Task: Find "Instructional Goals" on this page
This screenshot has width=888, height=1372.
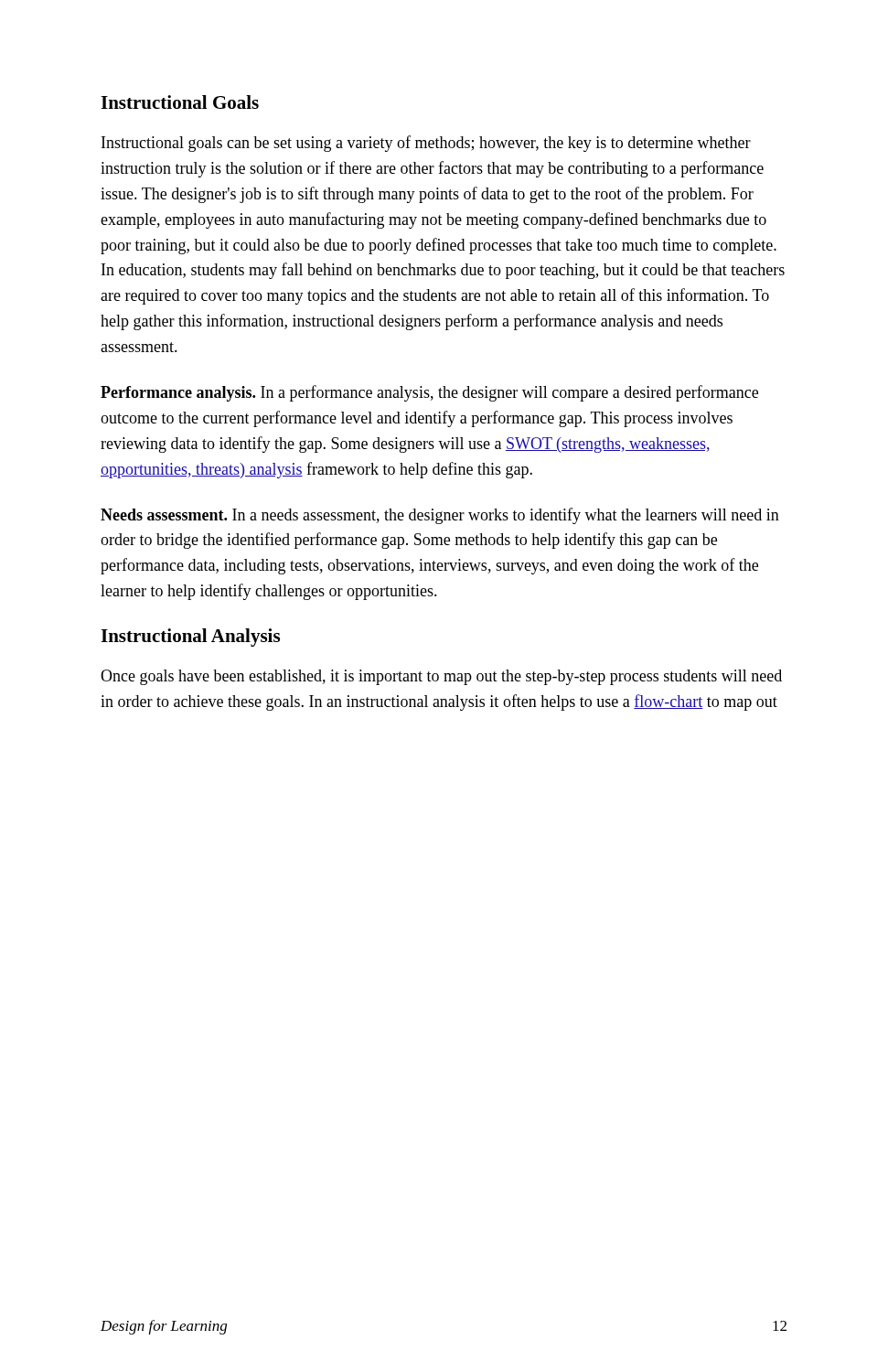Action: point(180,102)
